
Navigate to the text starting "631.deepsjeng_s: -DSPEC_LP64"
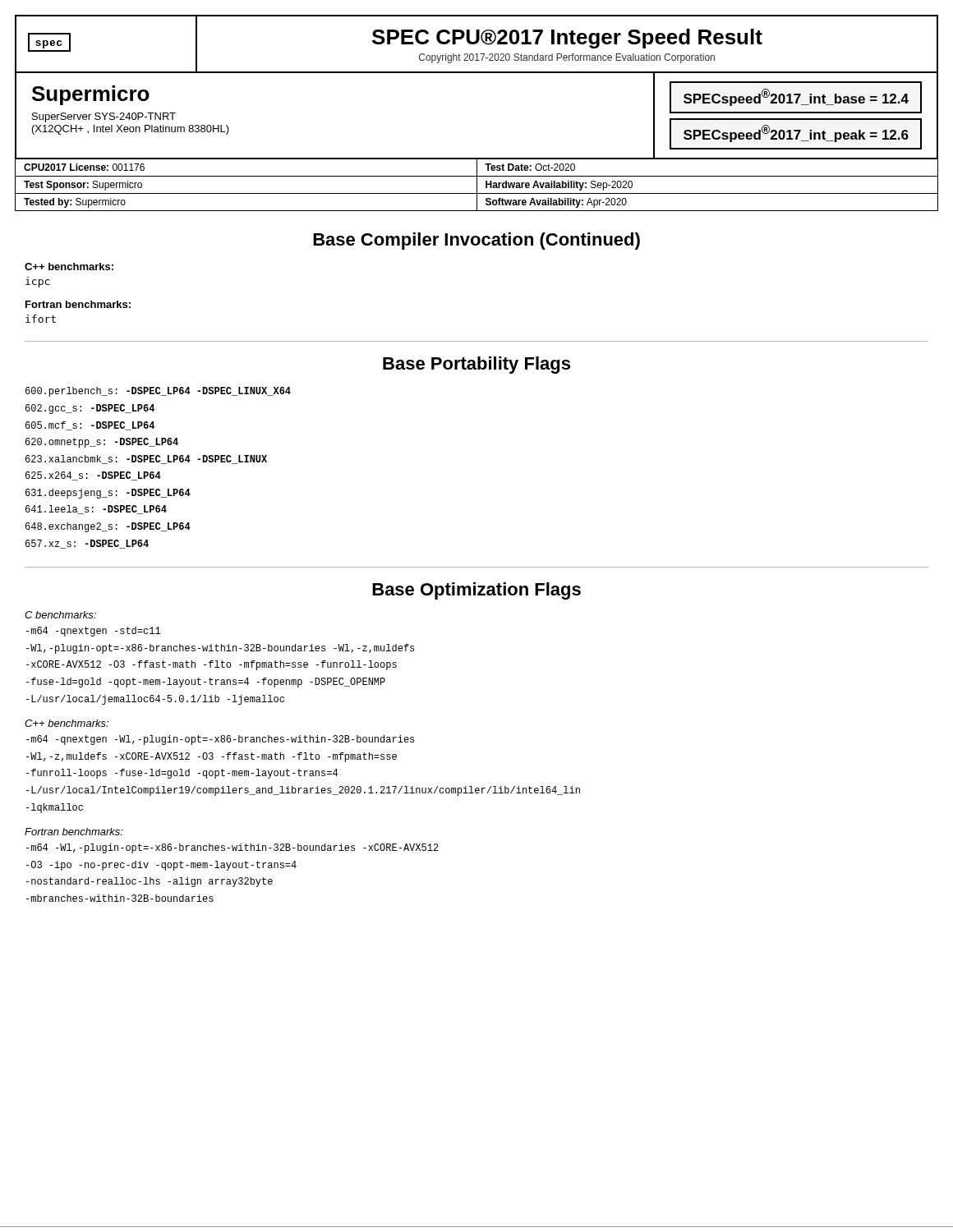click(x=107, y=493)
